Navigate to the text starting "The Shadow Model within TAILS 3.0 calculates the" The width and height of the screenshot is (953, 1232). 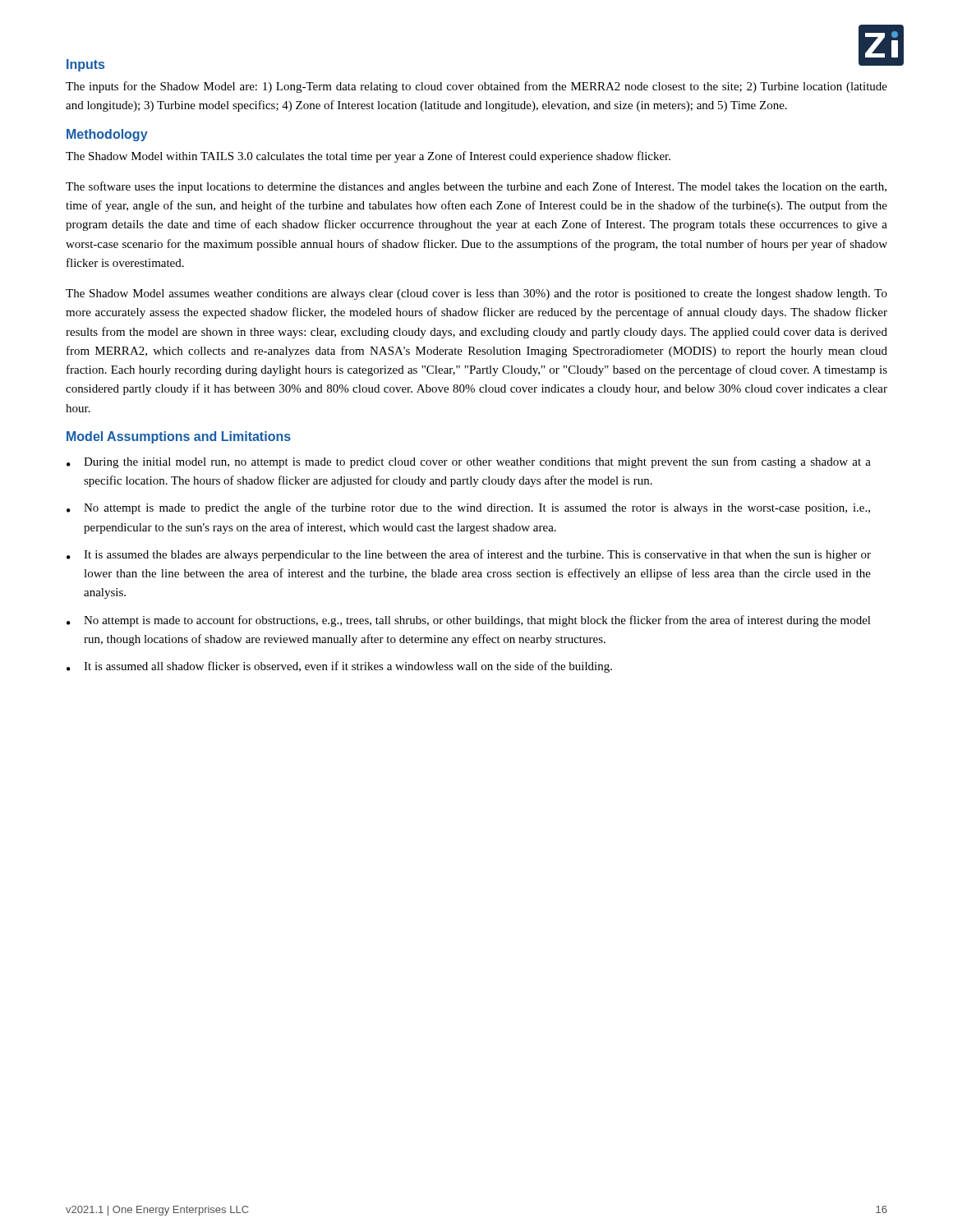[368, 156]
